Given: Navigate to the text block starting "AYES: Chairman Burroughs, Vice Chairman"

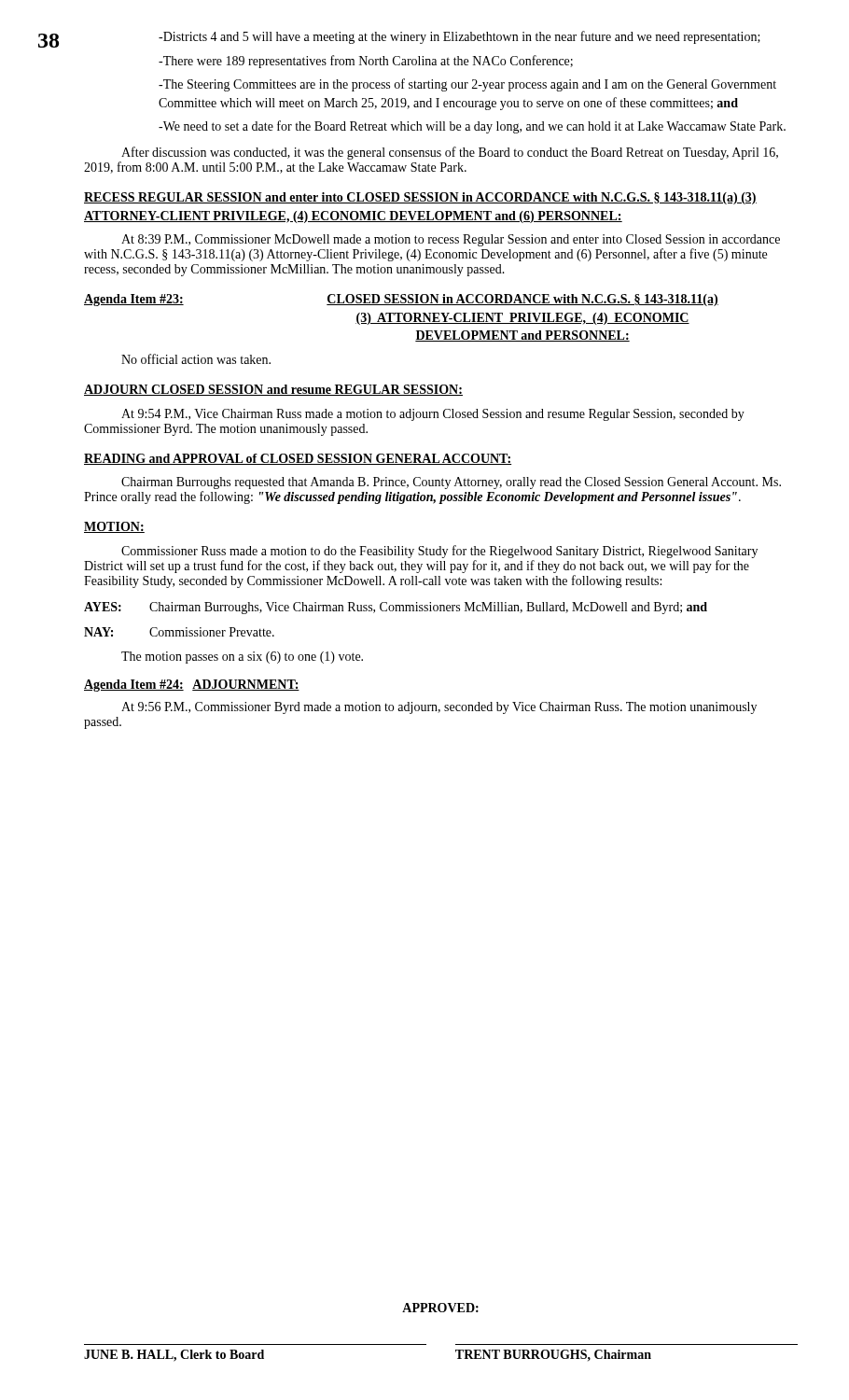Looking at the screenshot, I should pyautogui.click(x=441, y=607).
